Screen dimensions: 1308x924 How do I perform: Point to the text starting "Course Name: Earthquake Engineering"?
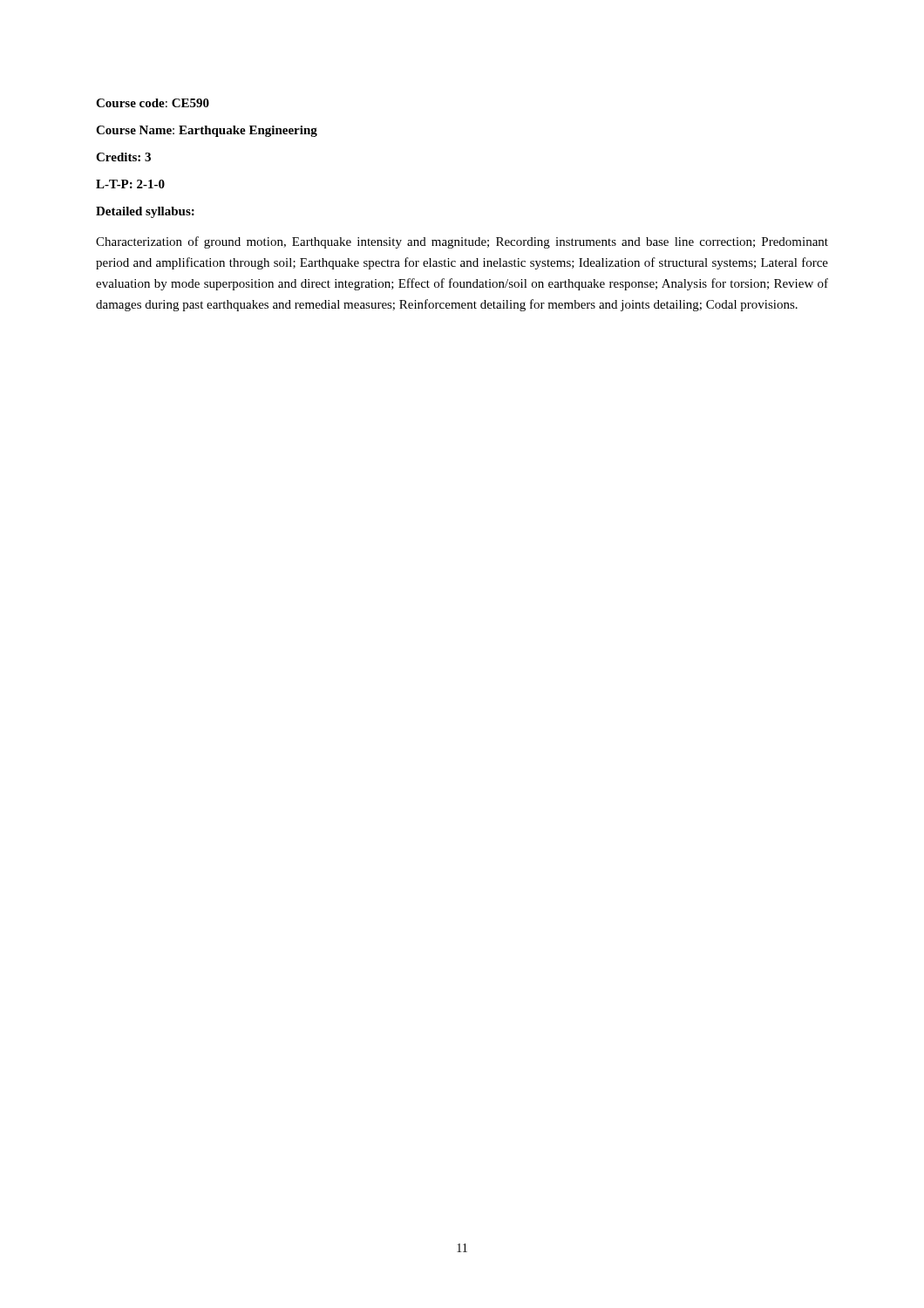pyautogui.click(x=207, y=130)
